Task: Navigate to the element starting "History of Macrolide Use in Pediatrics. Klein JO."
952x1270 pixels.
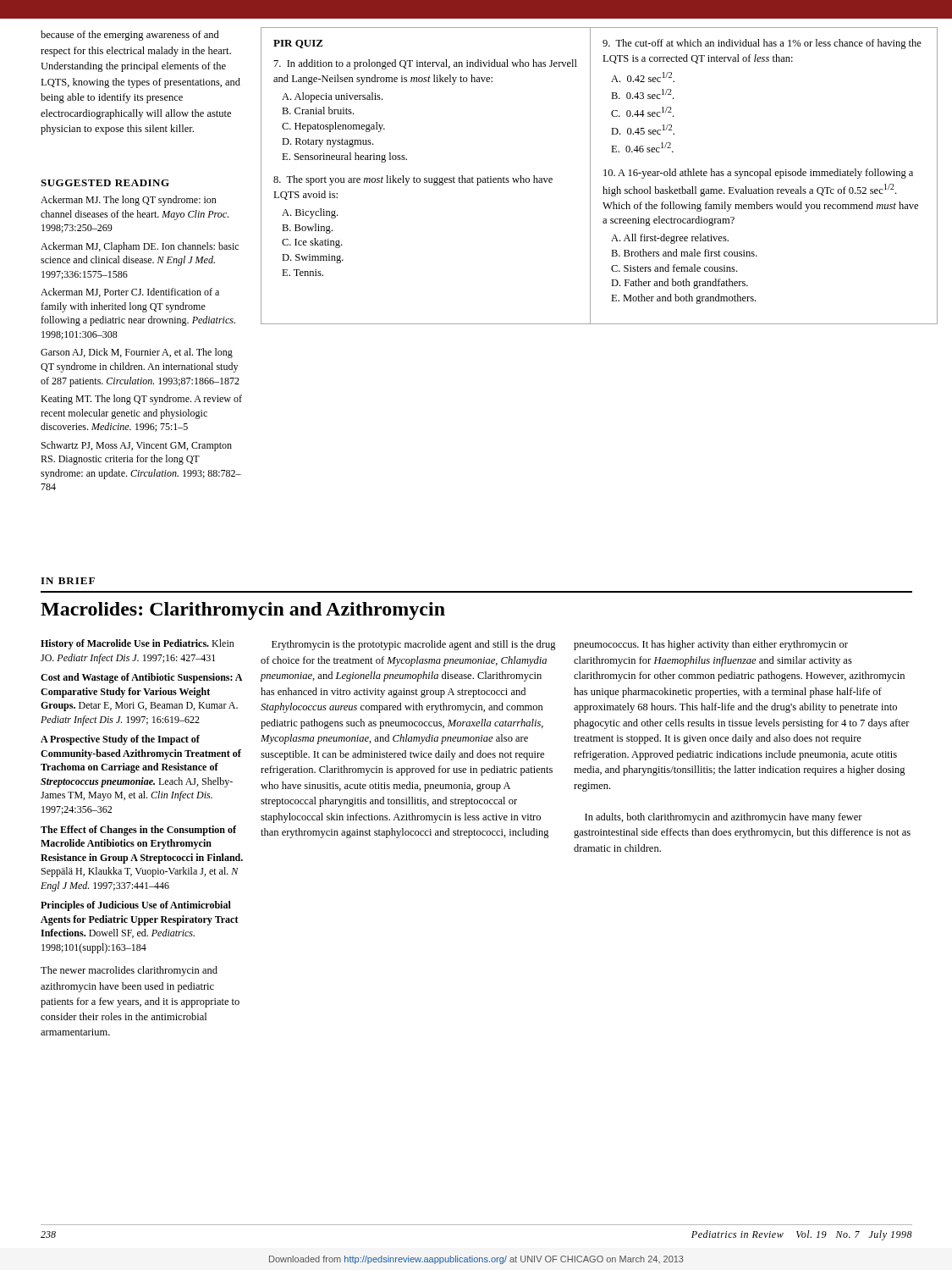Action: point(137,650)
